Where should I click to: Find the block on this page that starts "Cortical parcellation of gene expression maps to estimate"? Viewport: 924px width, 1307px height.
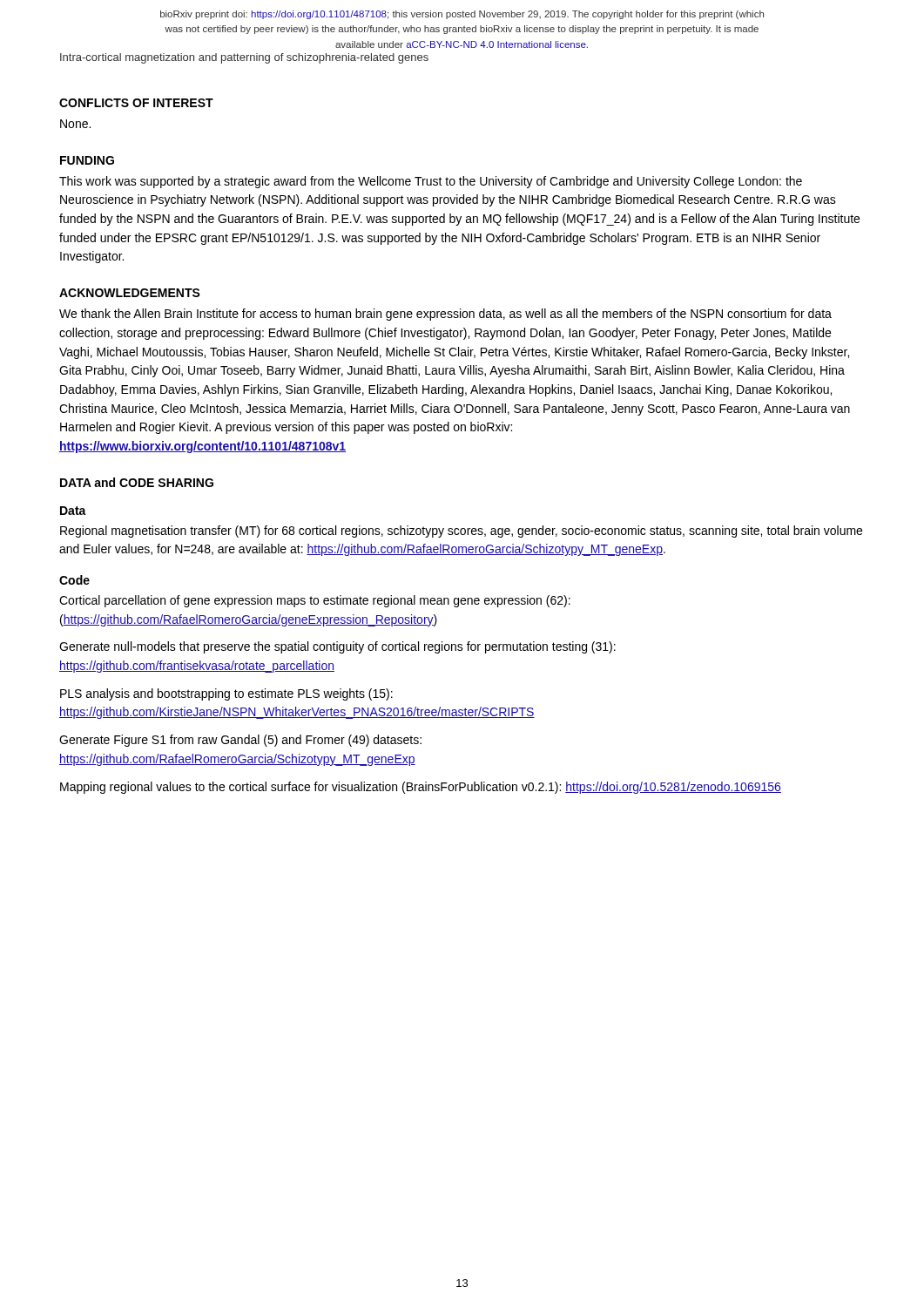pos(462,611)
